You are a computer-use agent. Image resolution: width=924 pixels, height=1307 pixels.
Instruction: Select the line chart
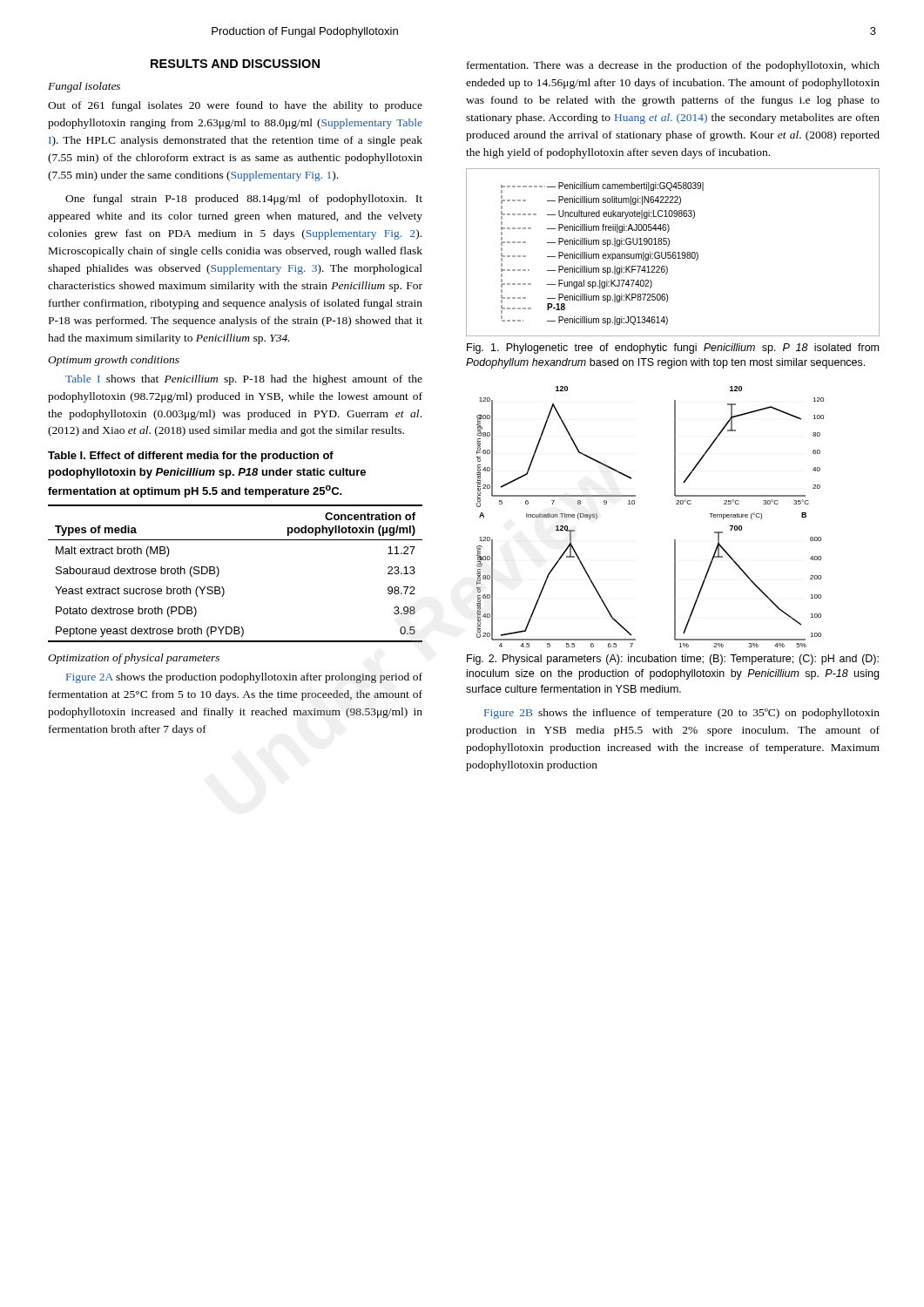point(673,513)
